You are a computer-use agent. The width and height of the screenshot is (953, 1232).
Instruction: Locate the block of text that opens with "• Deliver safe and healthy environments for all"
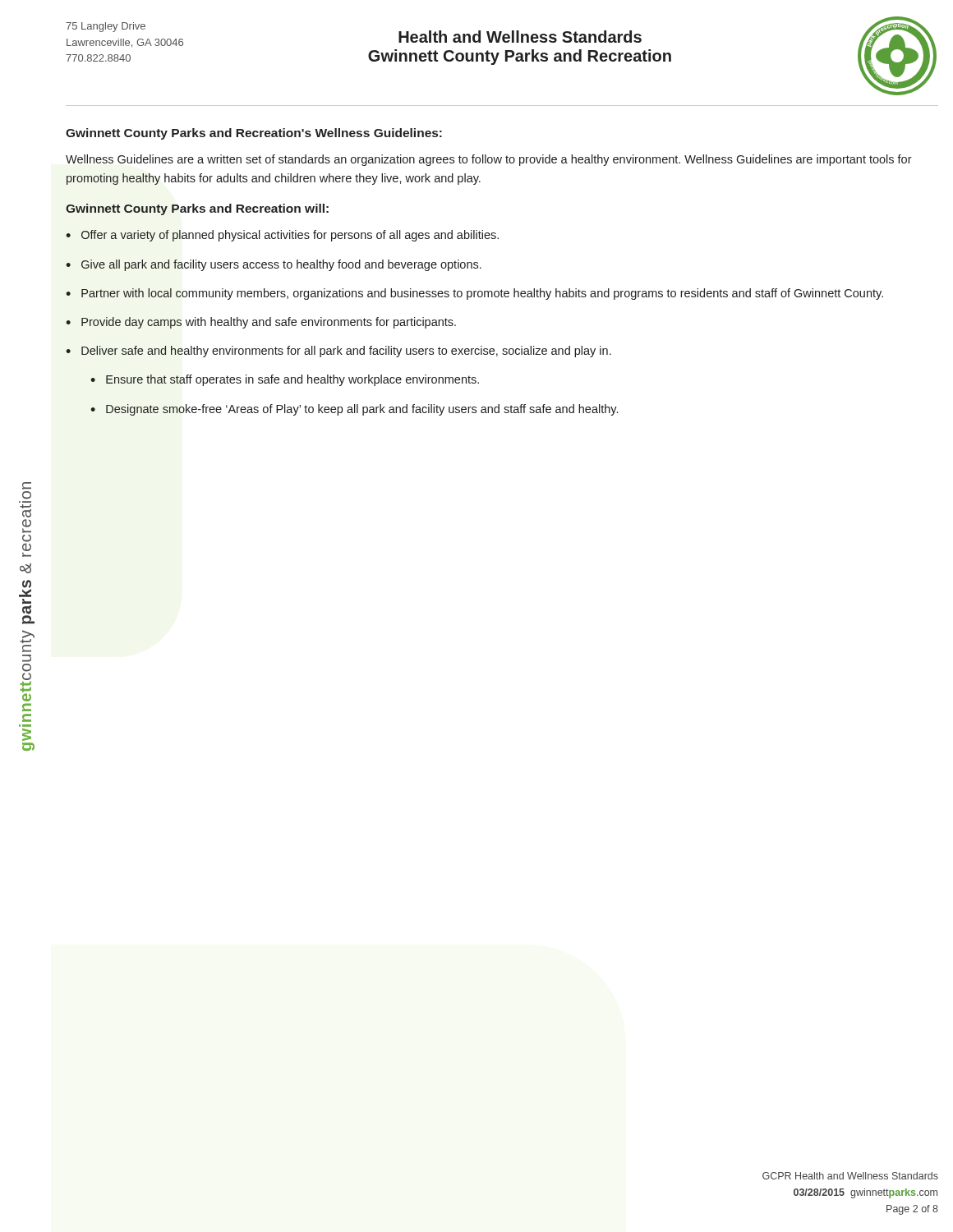[x=339, y=352]
